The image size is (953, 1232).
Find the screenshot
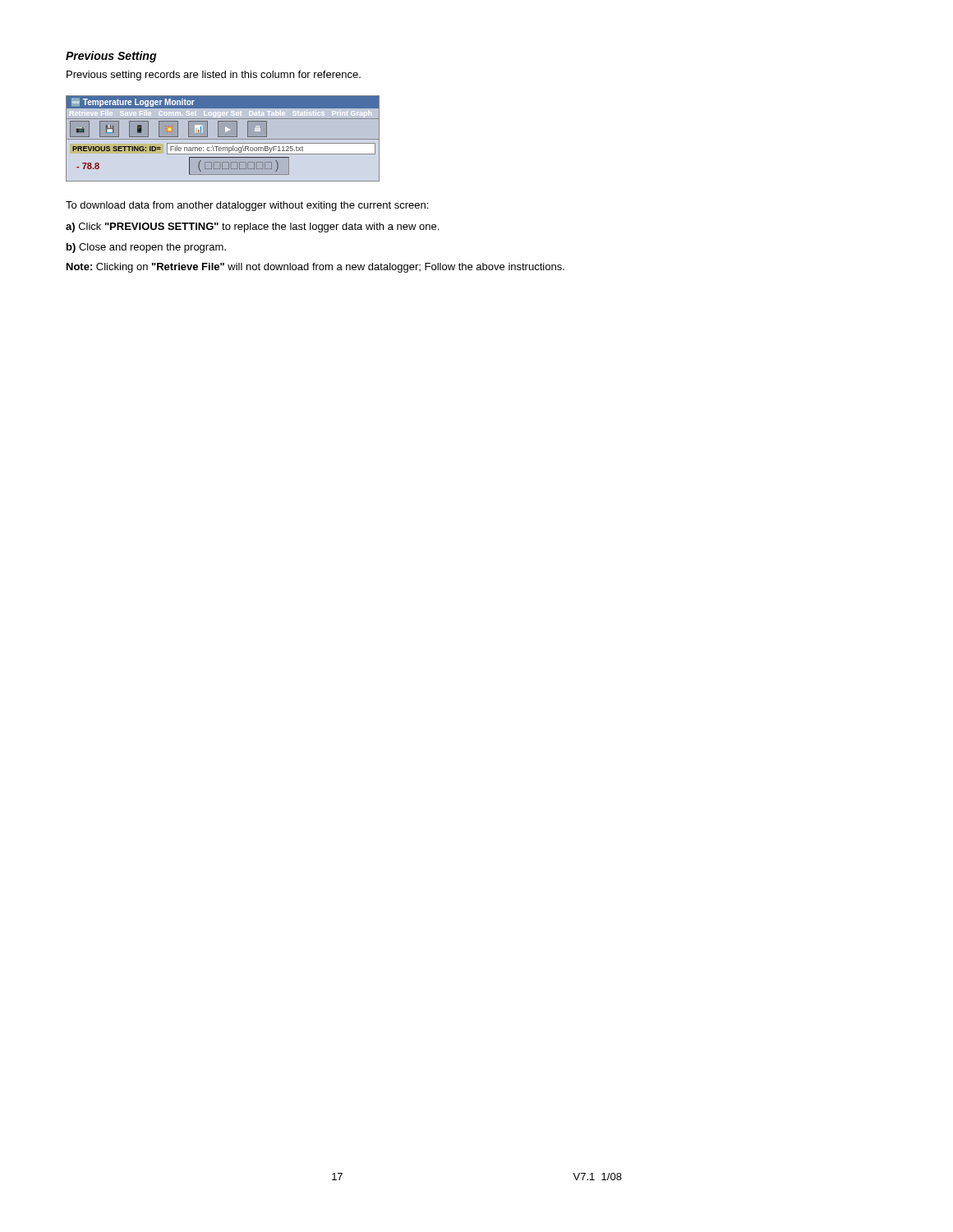pyautogui.click(x=223, y=139)
